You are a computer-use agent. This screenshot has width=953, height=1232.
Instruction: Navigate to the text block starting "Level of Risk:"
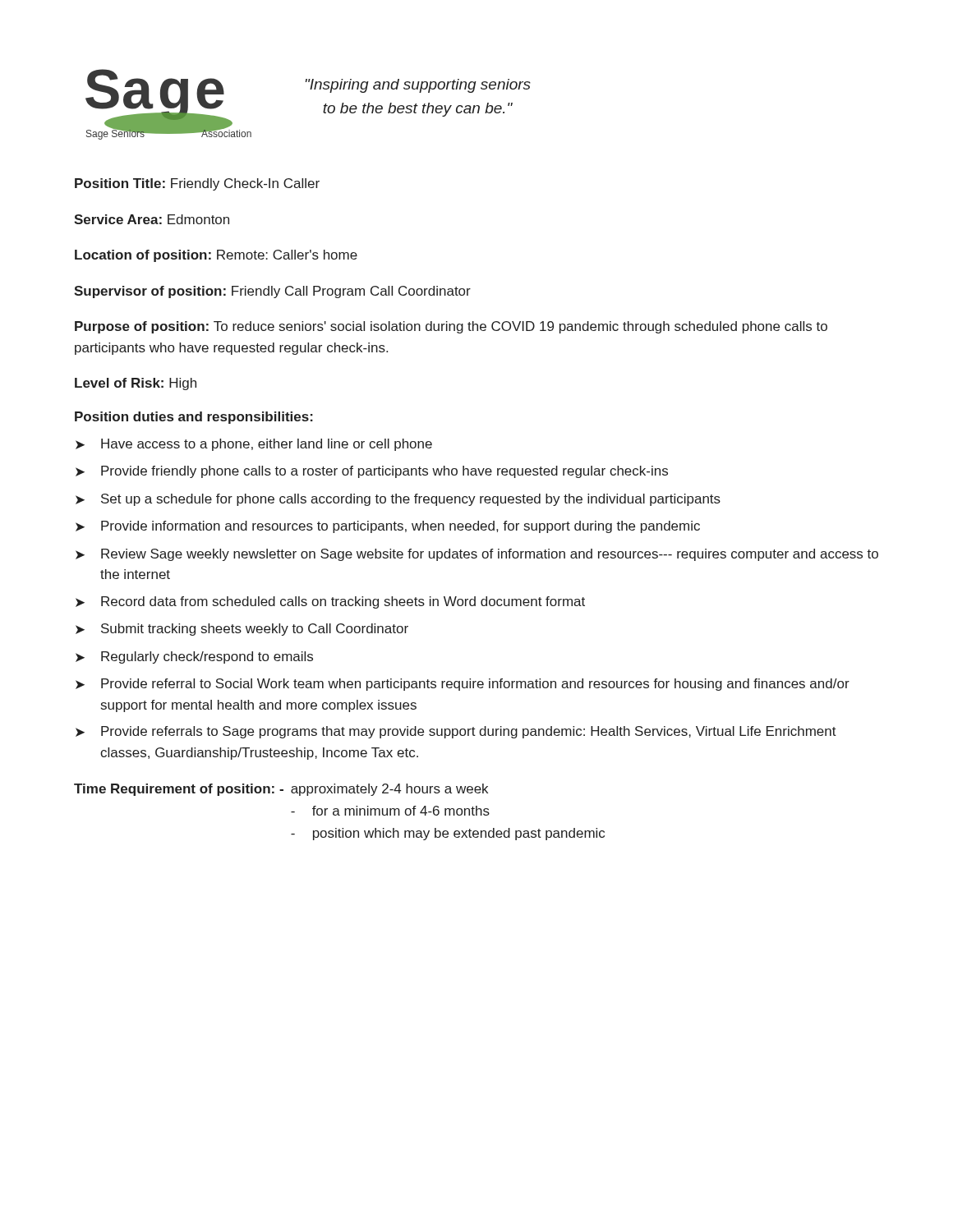click(136, 383)
